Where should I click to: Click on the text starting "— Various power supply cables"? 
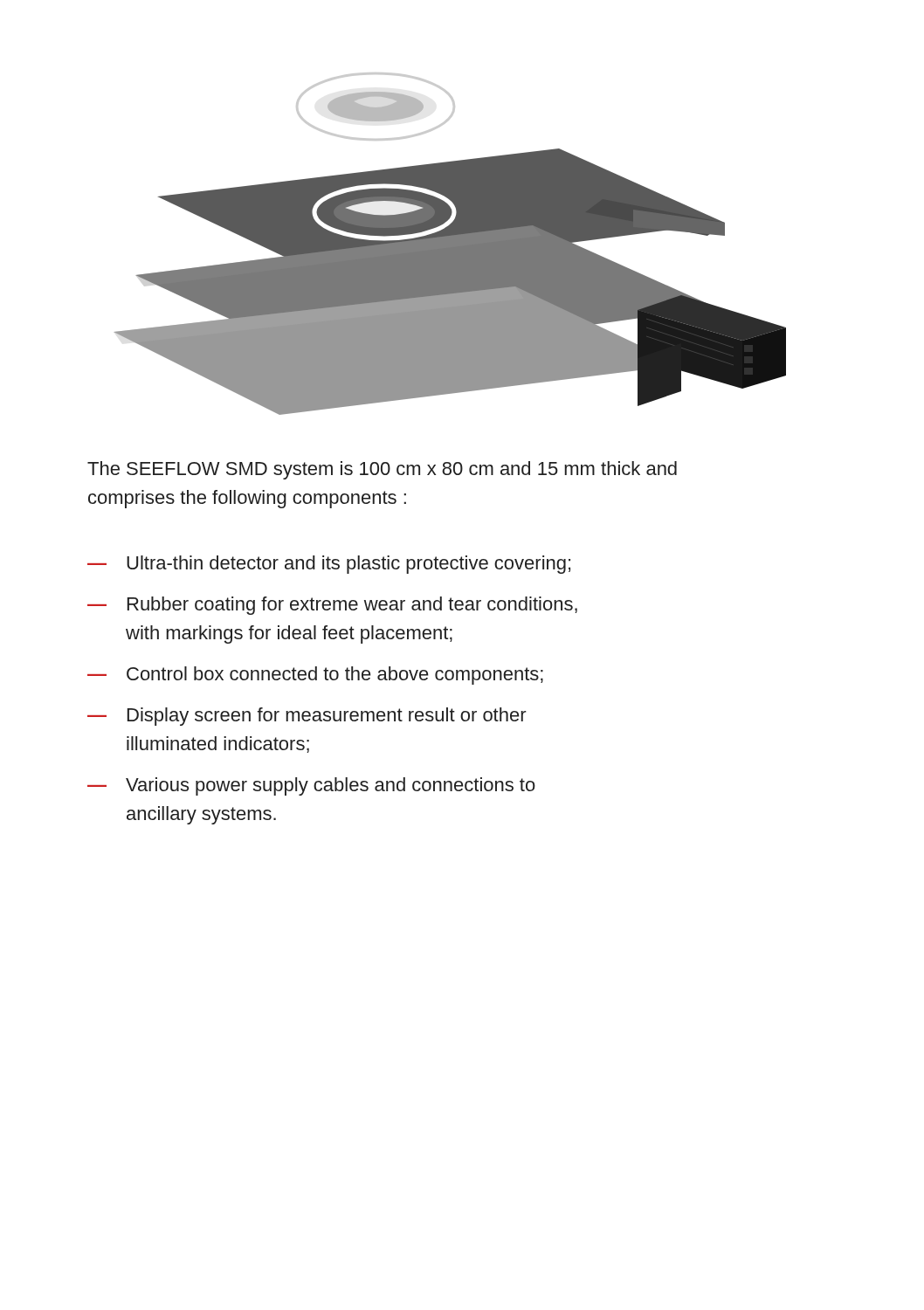pyautogui.click(x=311, y=799)
